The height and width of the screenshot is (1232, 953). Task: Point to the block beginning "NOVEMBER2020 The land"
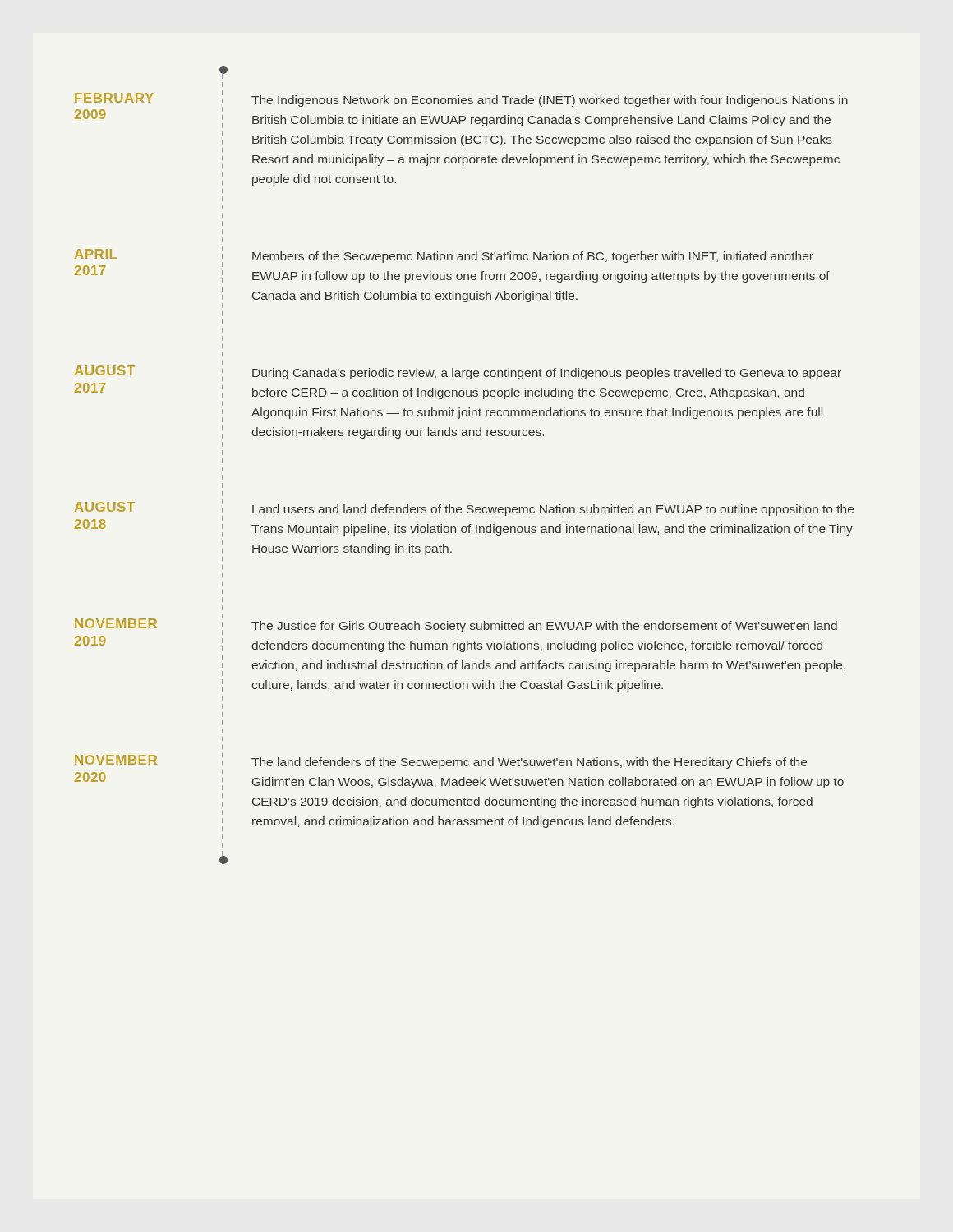point(542,792)
